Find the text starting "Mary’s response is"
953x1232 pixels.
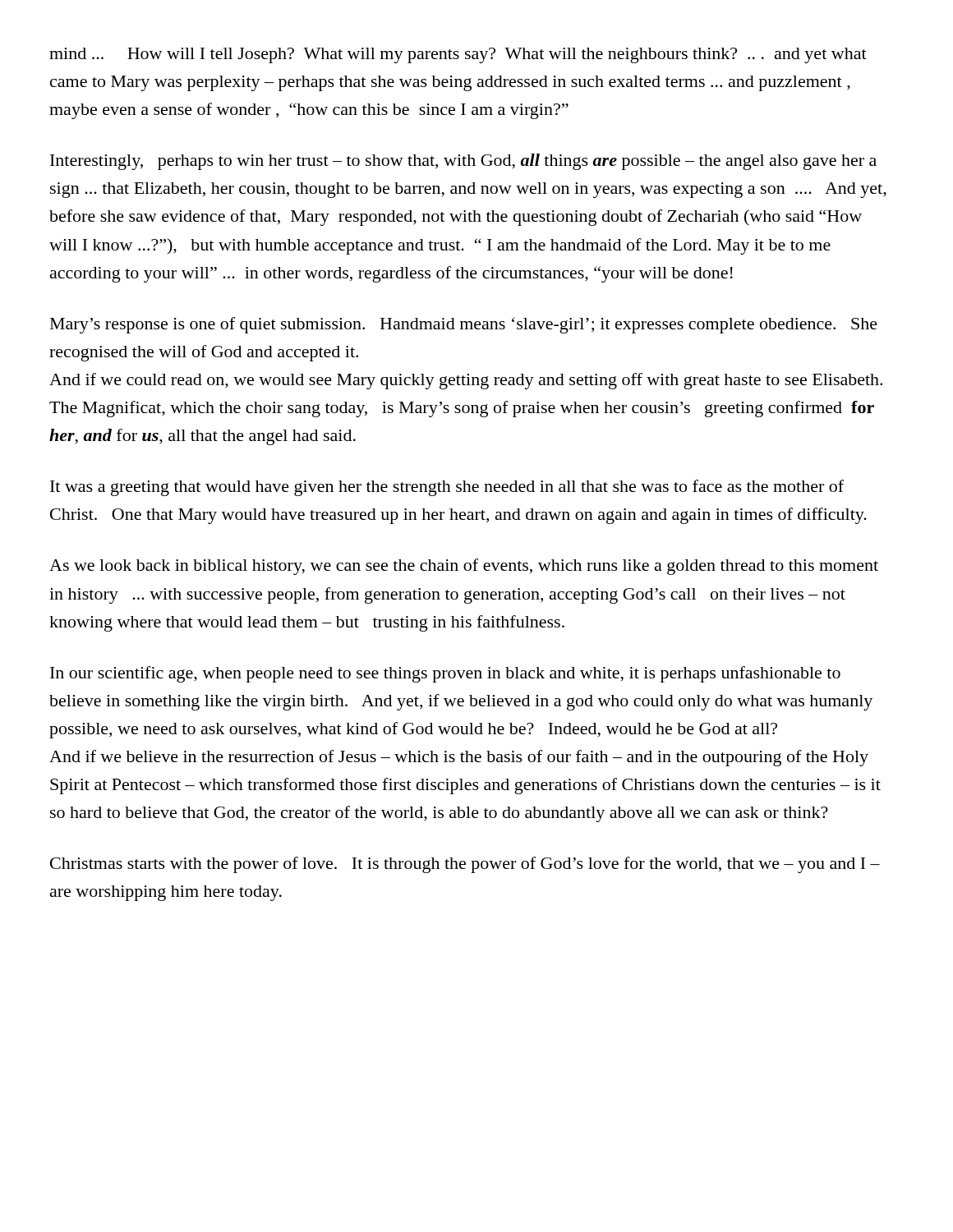[471, 379]
